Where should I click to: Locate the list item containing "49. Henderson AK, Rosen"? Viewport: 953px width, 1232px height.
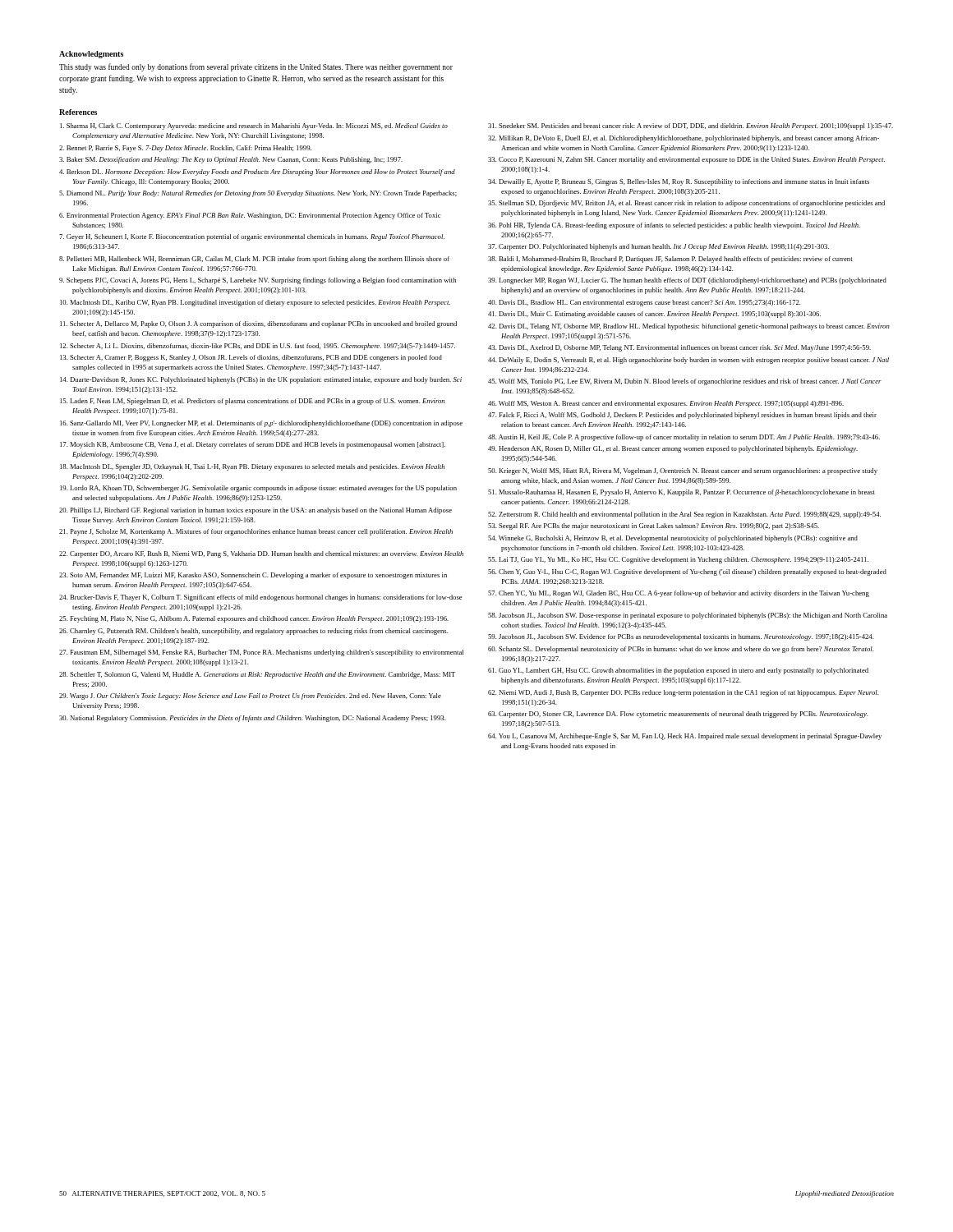(673, 454)
